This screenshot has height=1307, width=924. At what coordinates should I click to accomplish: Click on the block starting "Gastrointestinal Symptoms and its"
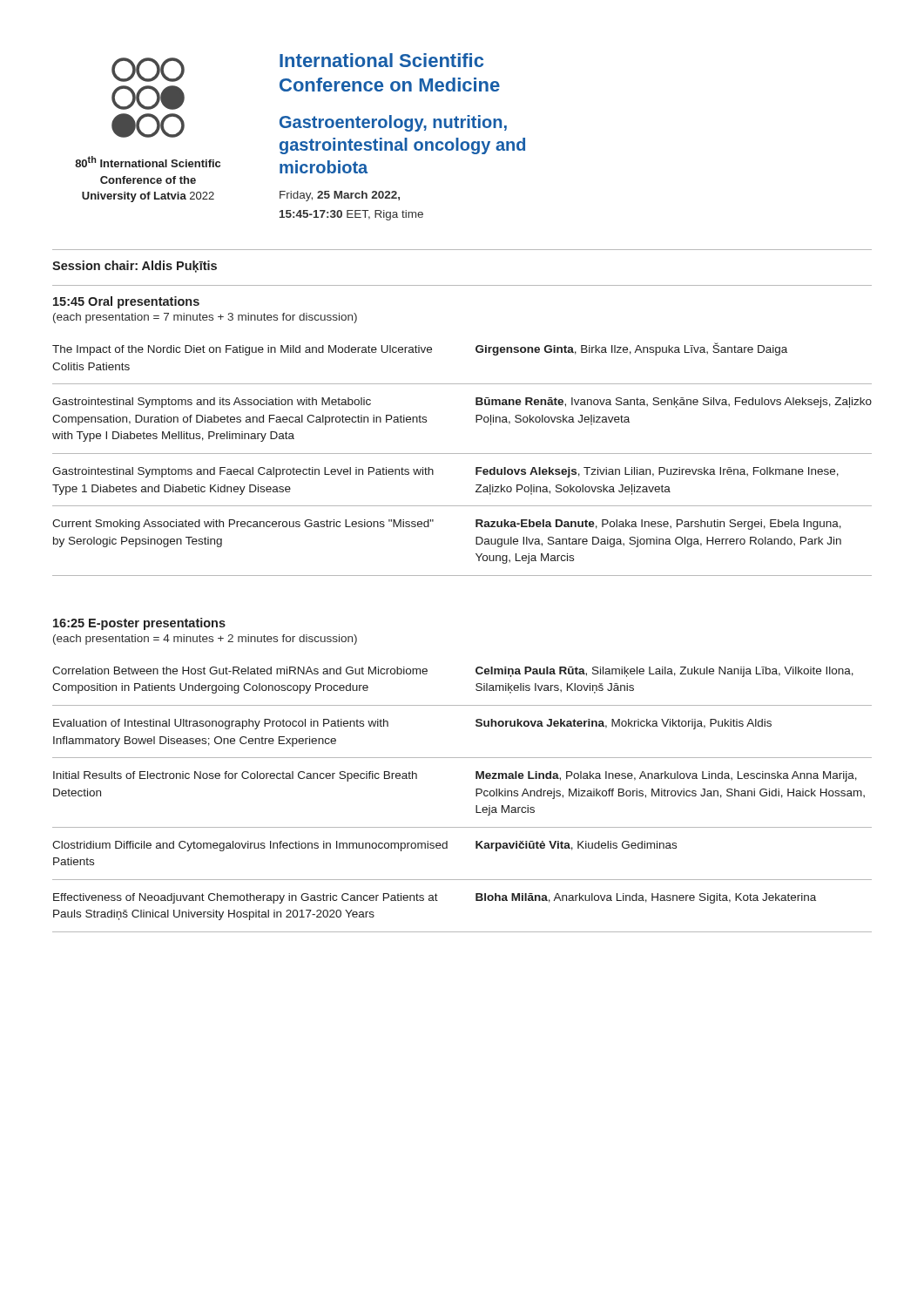point(211,404)
